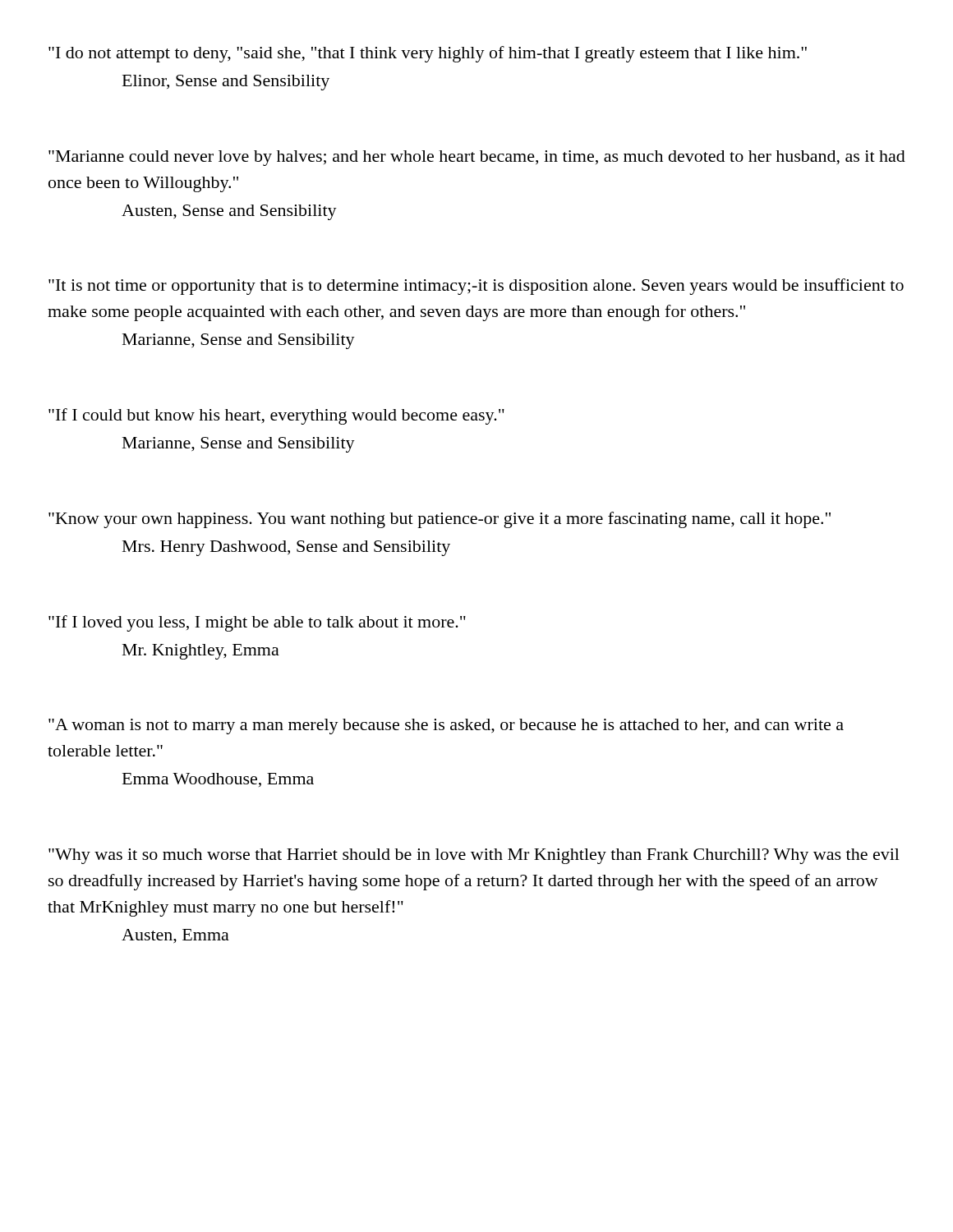
Task: Select the text block with the text ""It is not time or opportunity"
Action: tap(476, 312)
